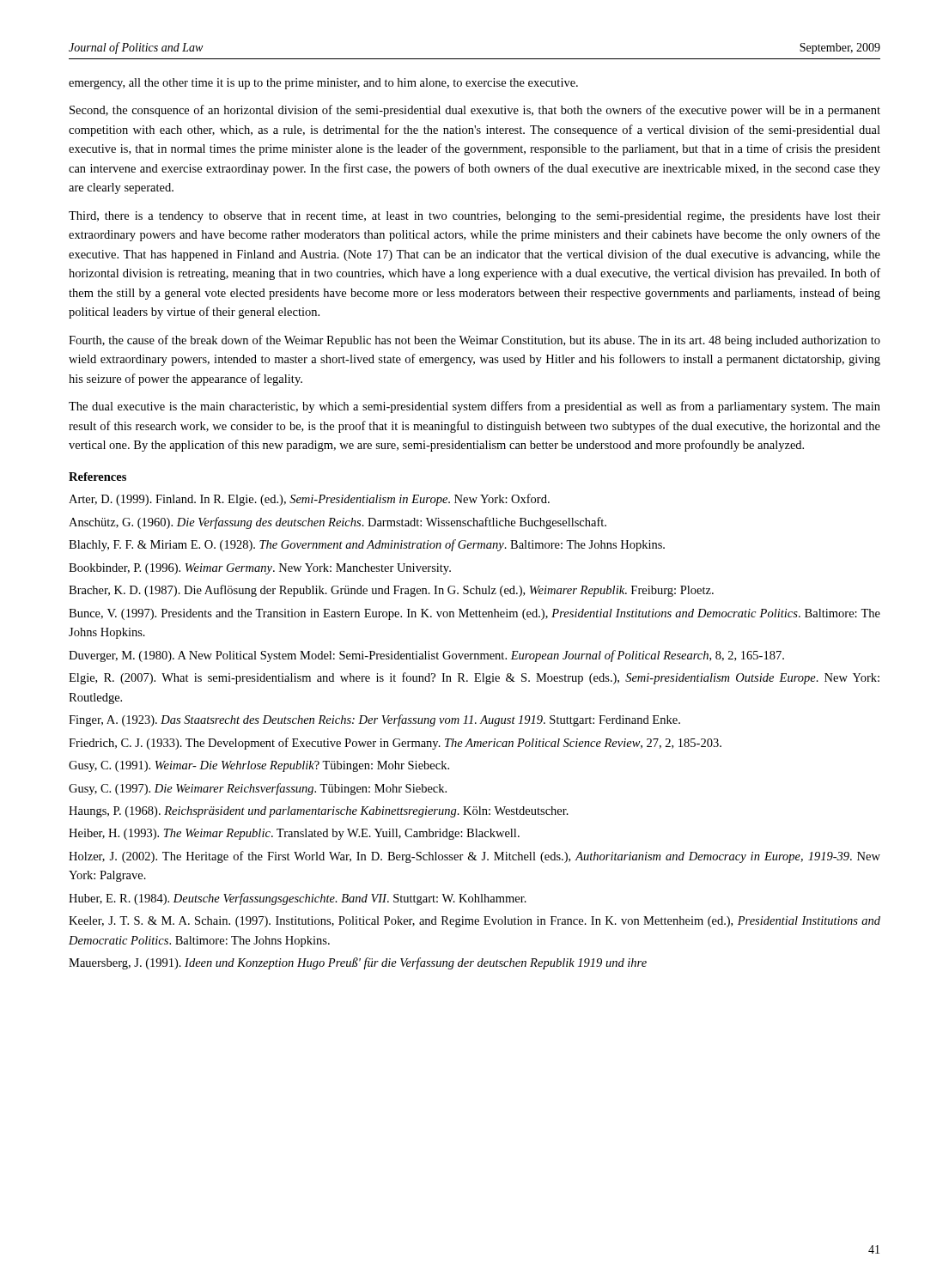The height and width of the screenshot is (1288, 949).
Task: Locate the list item containing "Holzer, J. (2002). The"
Action: click(x=474, y=866)
